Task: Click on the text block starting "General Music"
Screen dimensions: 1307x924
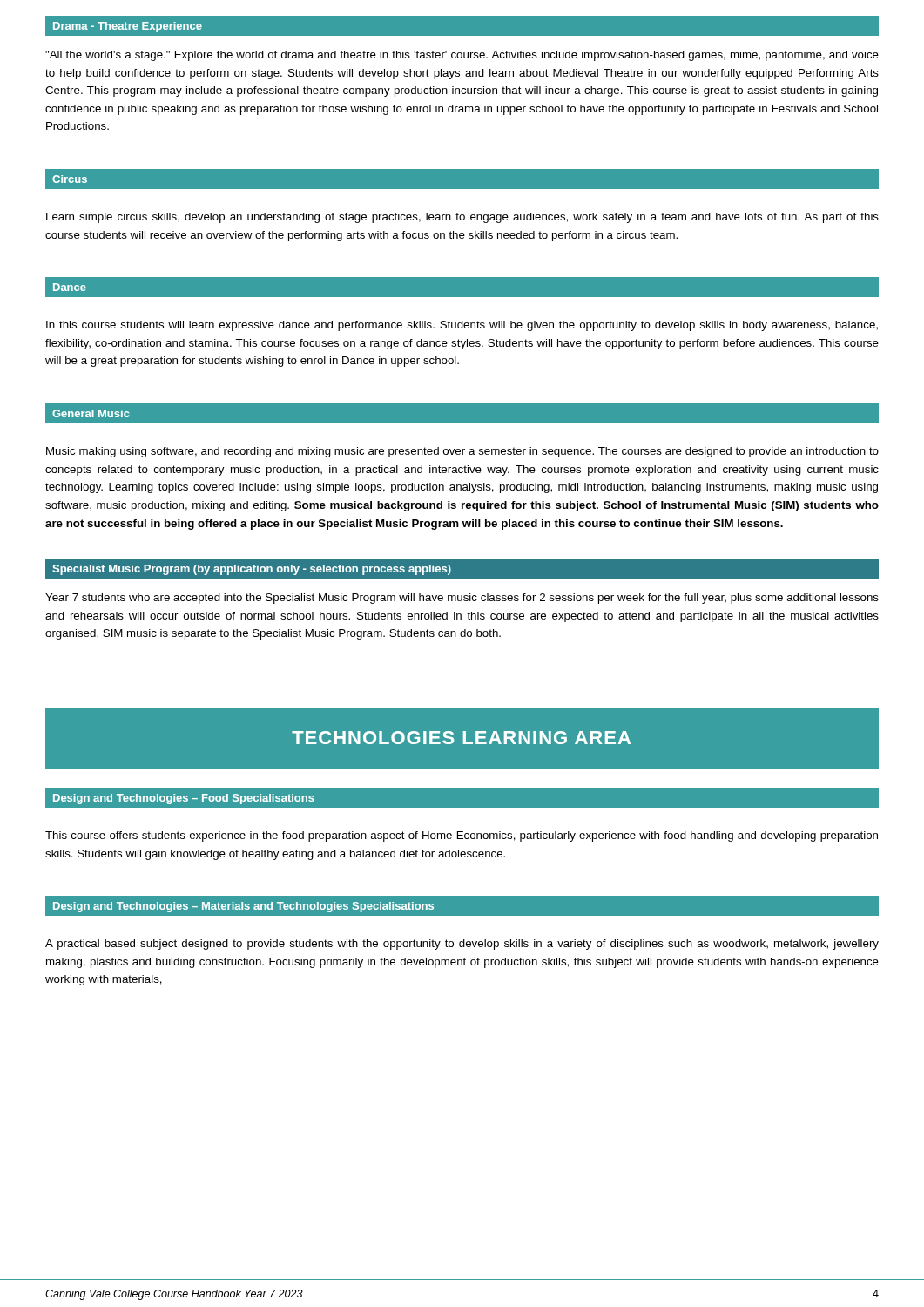Action: point(91,414)
